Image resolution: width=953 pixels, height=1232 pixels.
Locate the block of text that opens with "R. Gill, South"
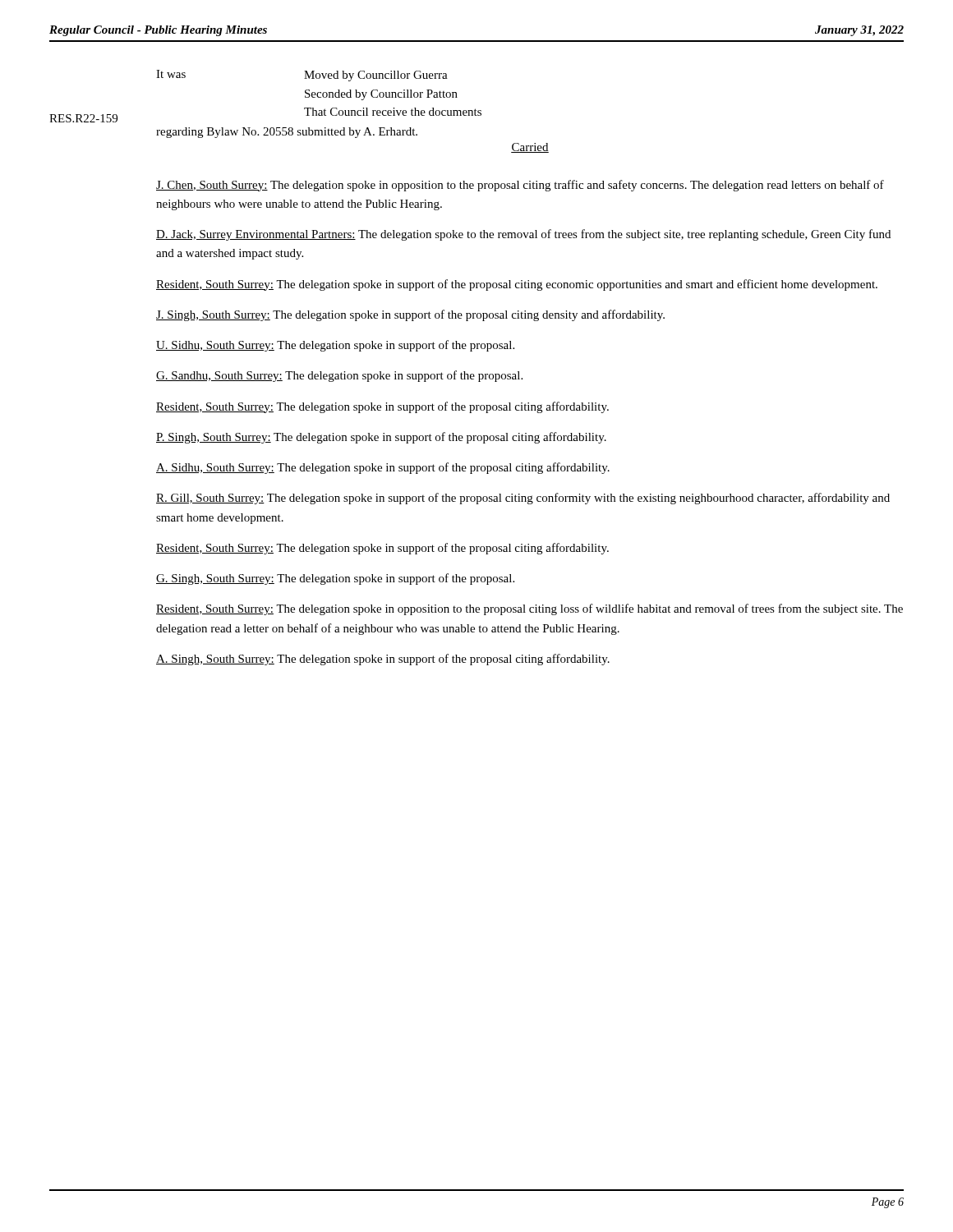523,507
